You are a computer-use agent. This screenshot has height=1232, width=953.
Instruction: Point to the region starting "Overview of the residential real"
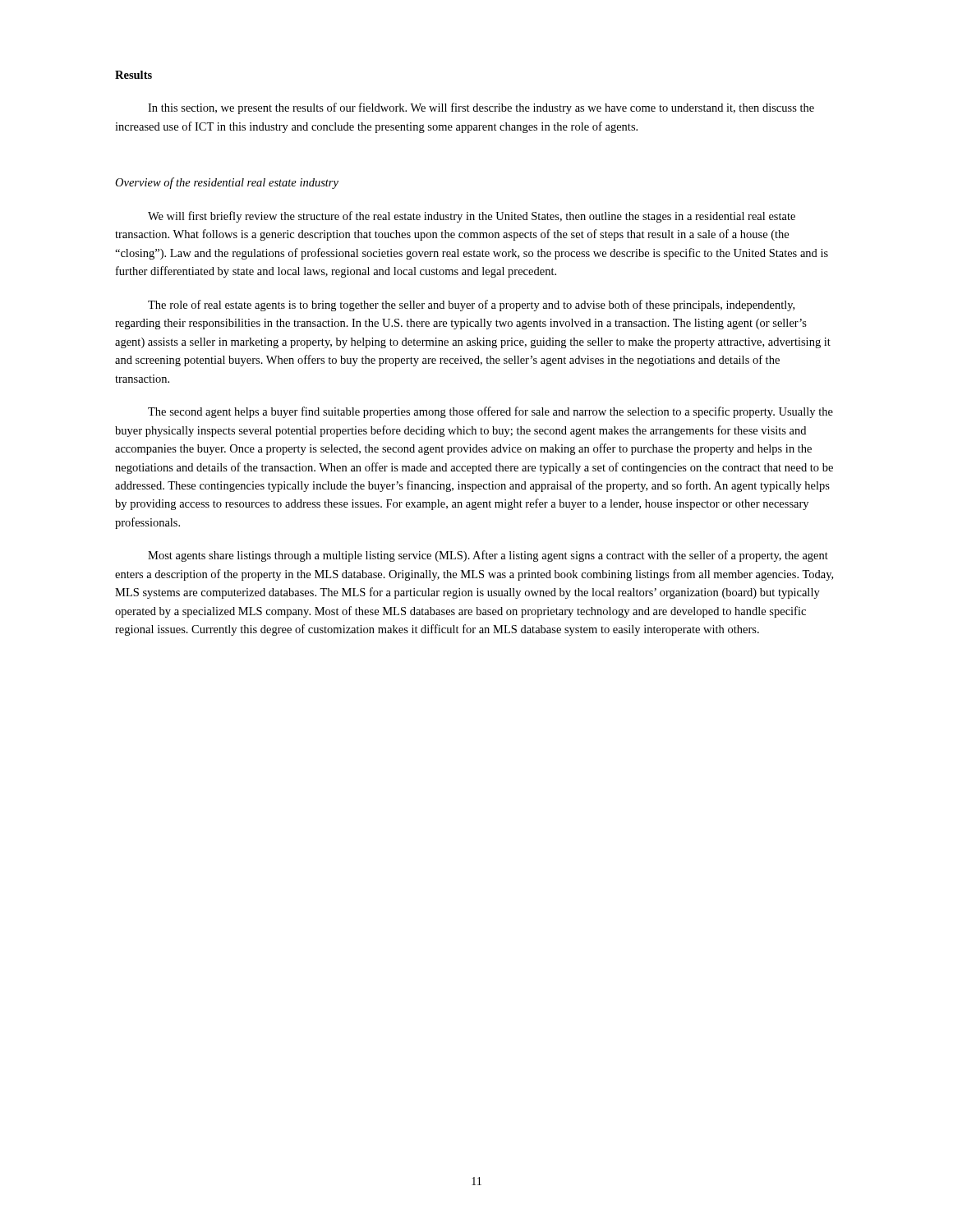pos(227,183)
